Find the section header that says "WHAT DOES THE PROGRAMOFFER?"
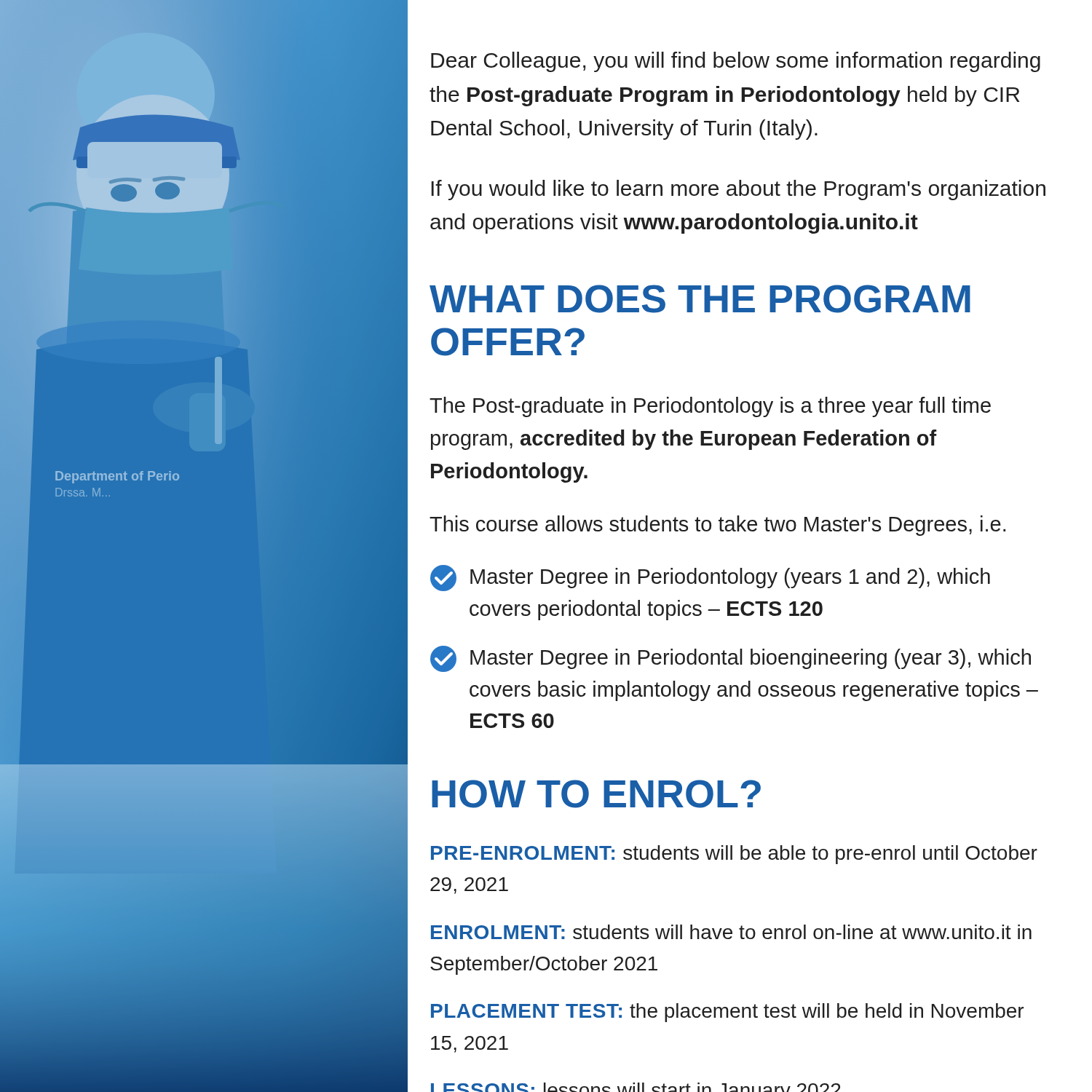This screenshot has height=1092, width=1092. [701, 320]
